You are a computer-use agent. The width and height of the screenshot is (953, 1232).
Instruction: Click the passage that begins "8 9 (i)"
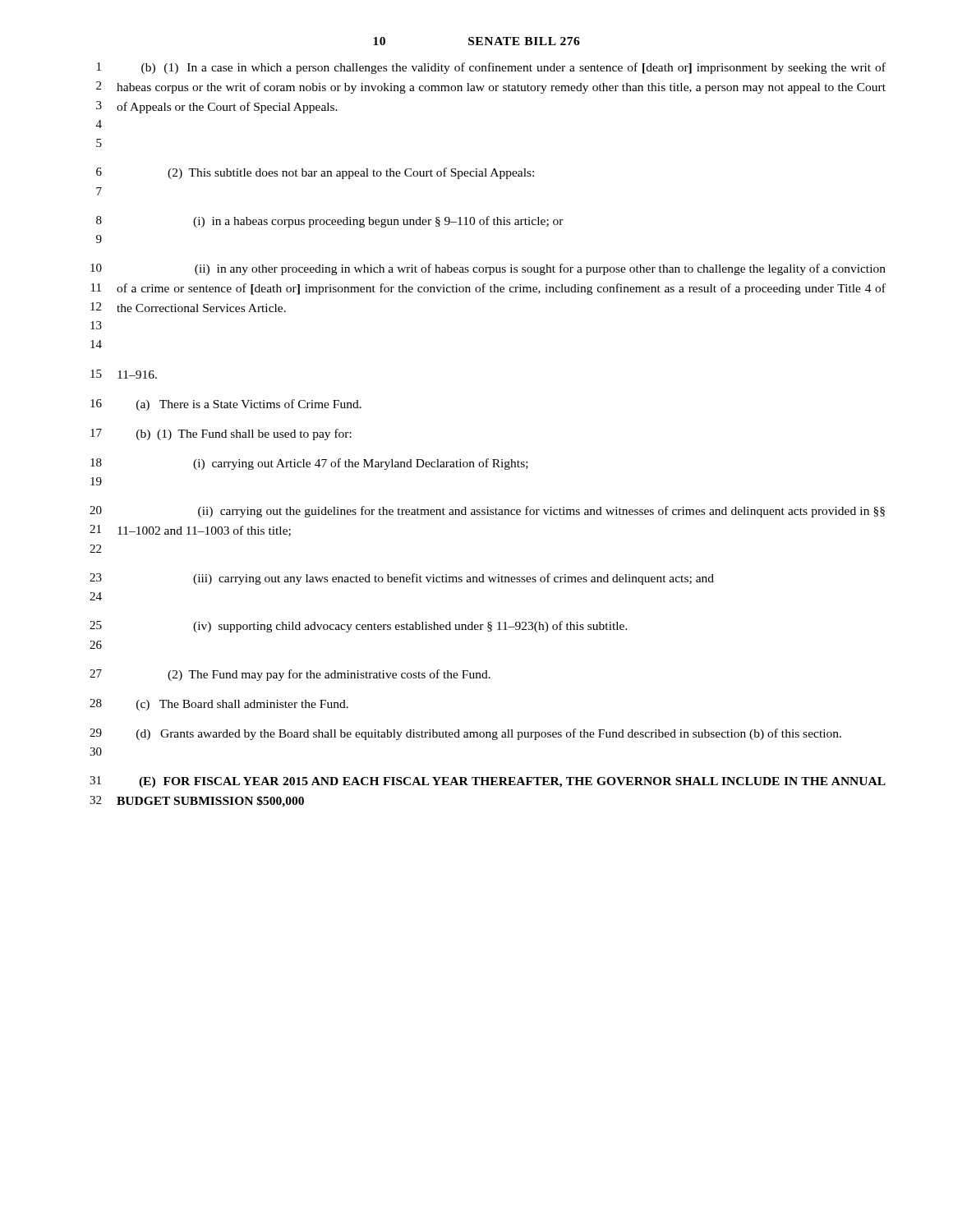(x=476, y=230)
